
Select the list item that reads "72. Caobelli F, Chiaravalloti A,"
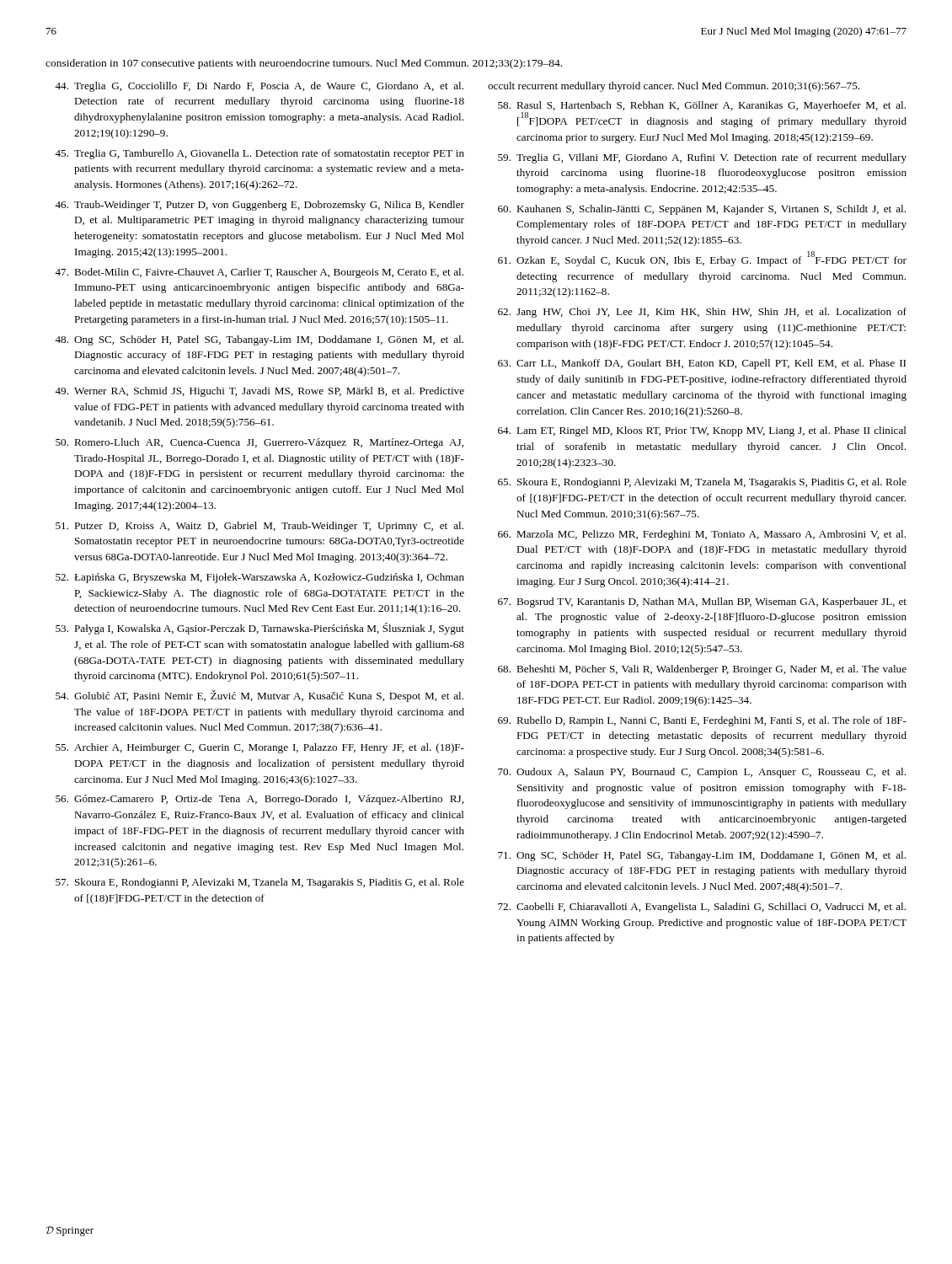(697, 923)
